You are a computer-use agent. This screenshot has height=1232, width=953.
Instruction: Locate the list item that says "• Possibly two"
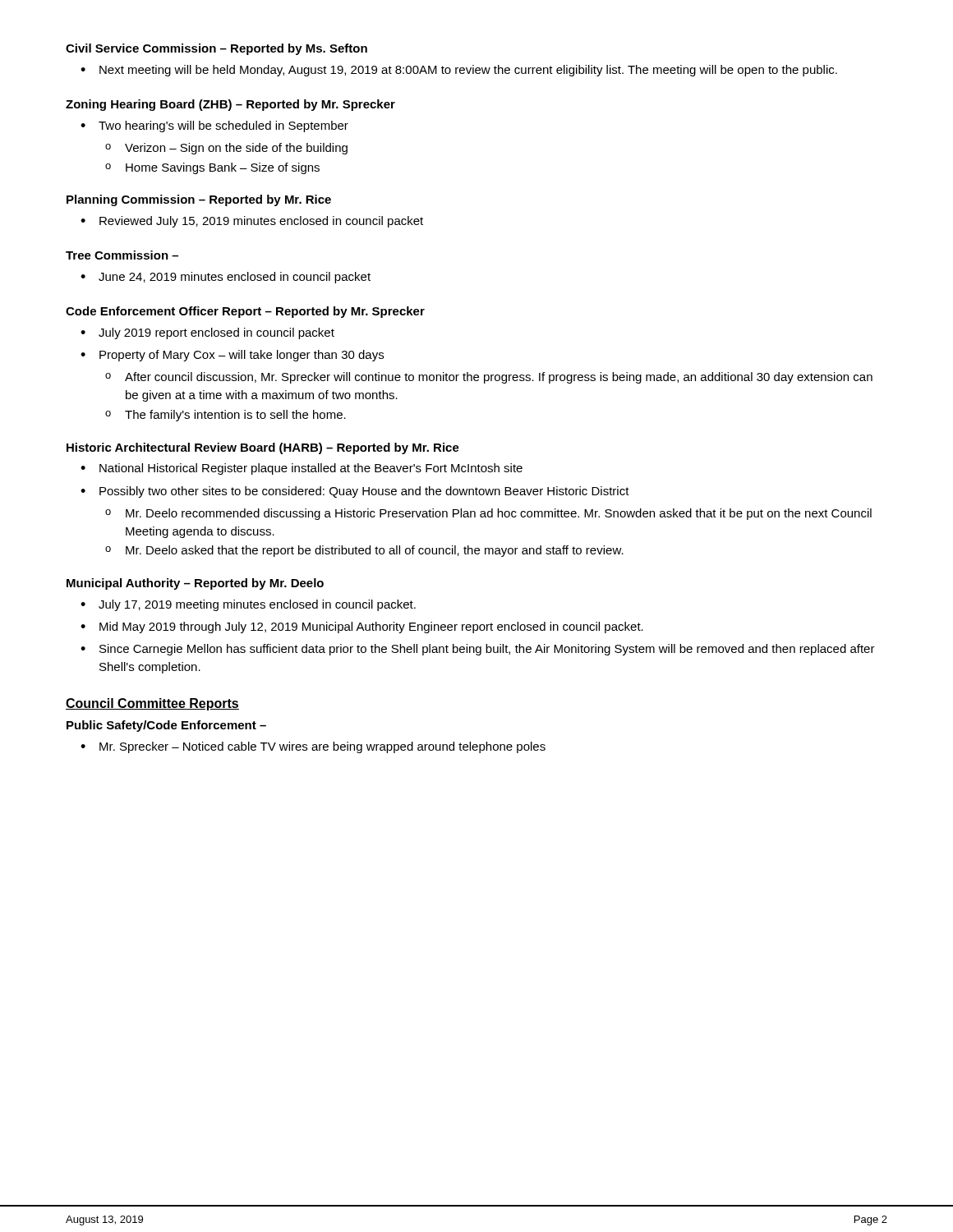pos(484,492)
